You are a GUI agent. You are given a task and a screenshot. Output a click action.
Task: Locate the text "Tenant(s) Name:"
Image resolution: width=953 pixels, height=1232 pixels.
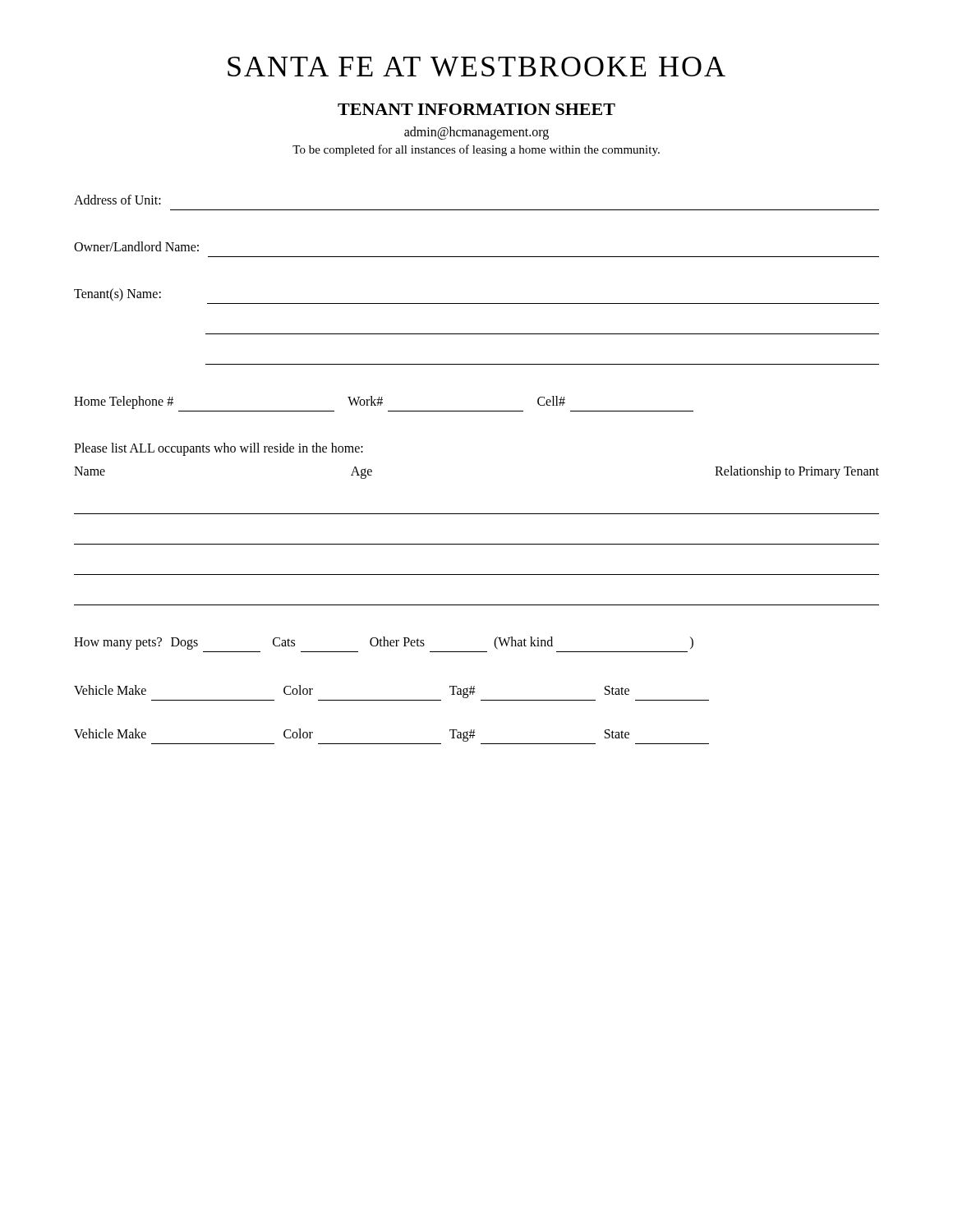(x=476, y=325)
